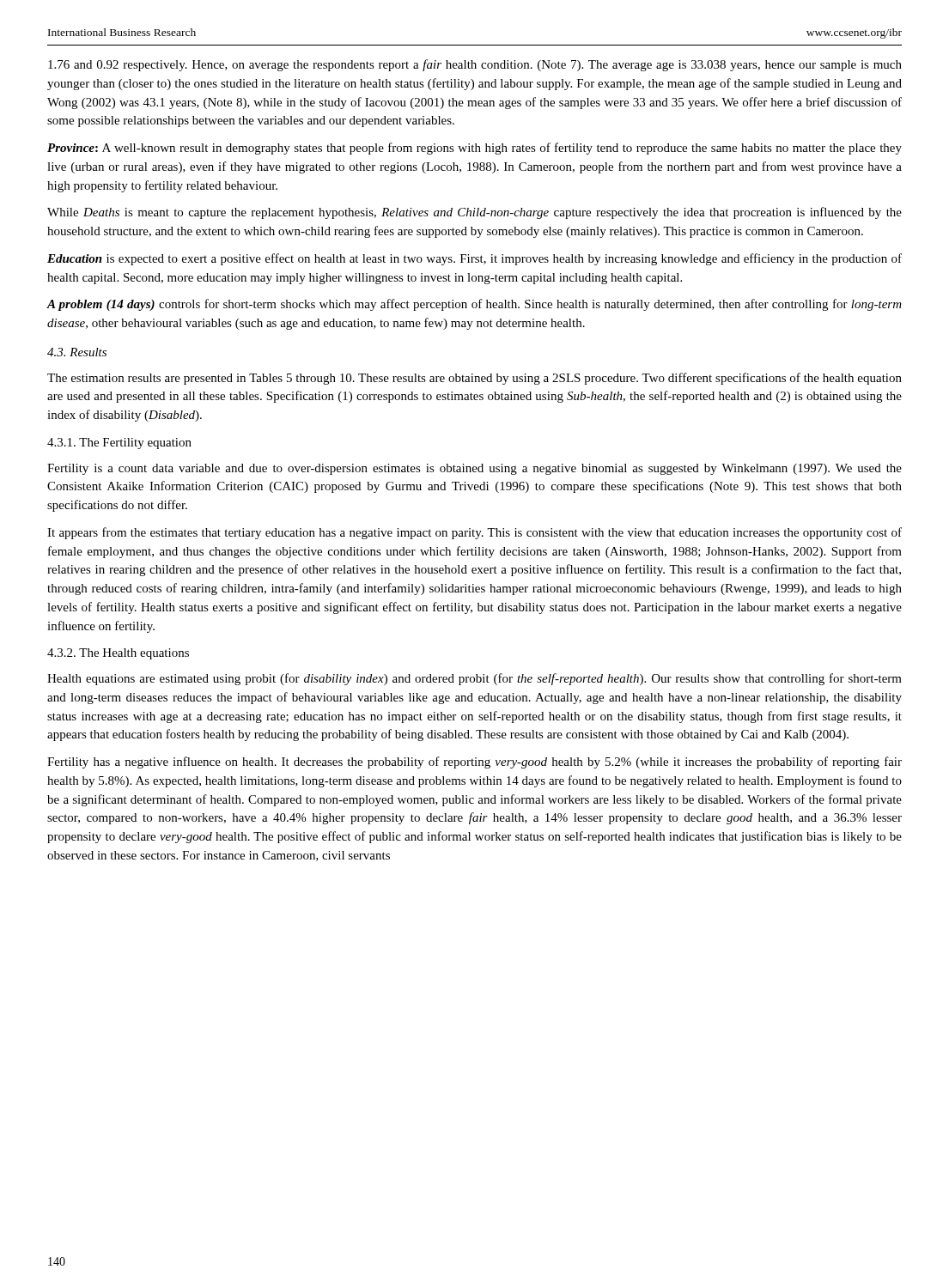Select the text block that reads "Province: A well-known result in demography"
Image resolution: width=949 pixels, height=1288 pixels.
point(474,166)
